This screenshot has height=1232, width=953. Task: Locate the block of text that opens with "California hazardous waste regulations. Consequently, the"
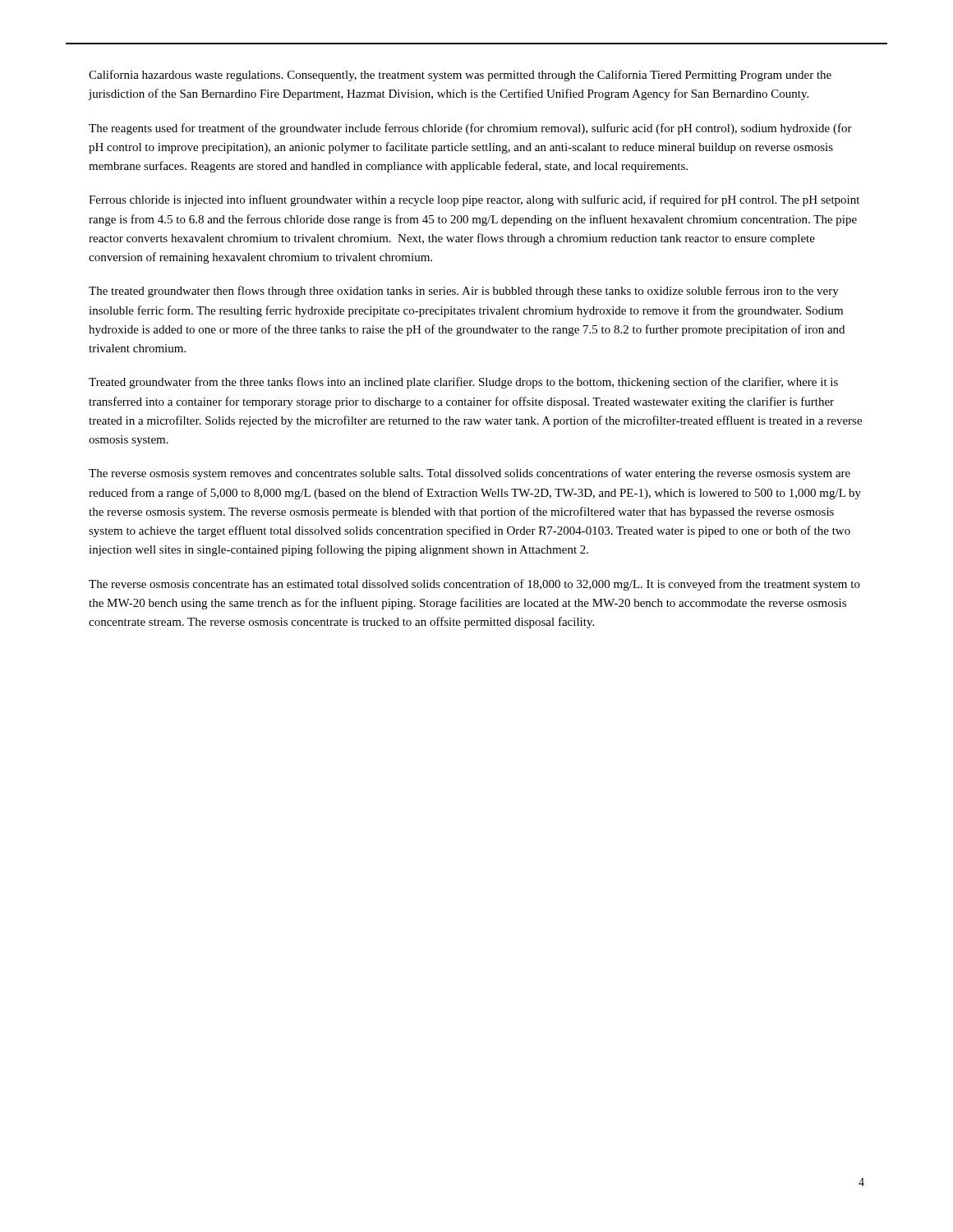click(x=460, y=84)
